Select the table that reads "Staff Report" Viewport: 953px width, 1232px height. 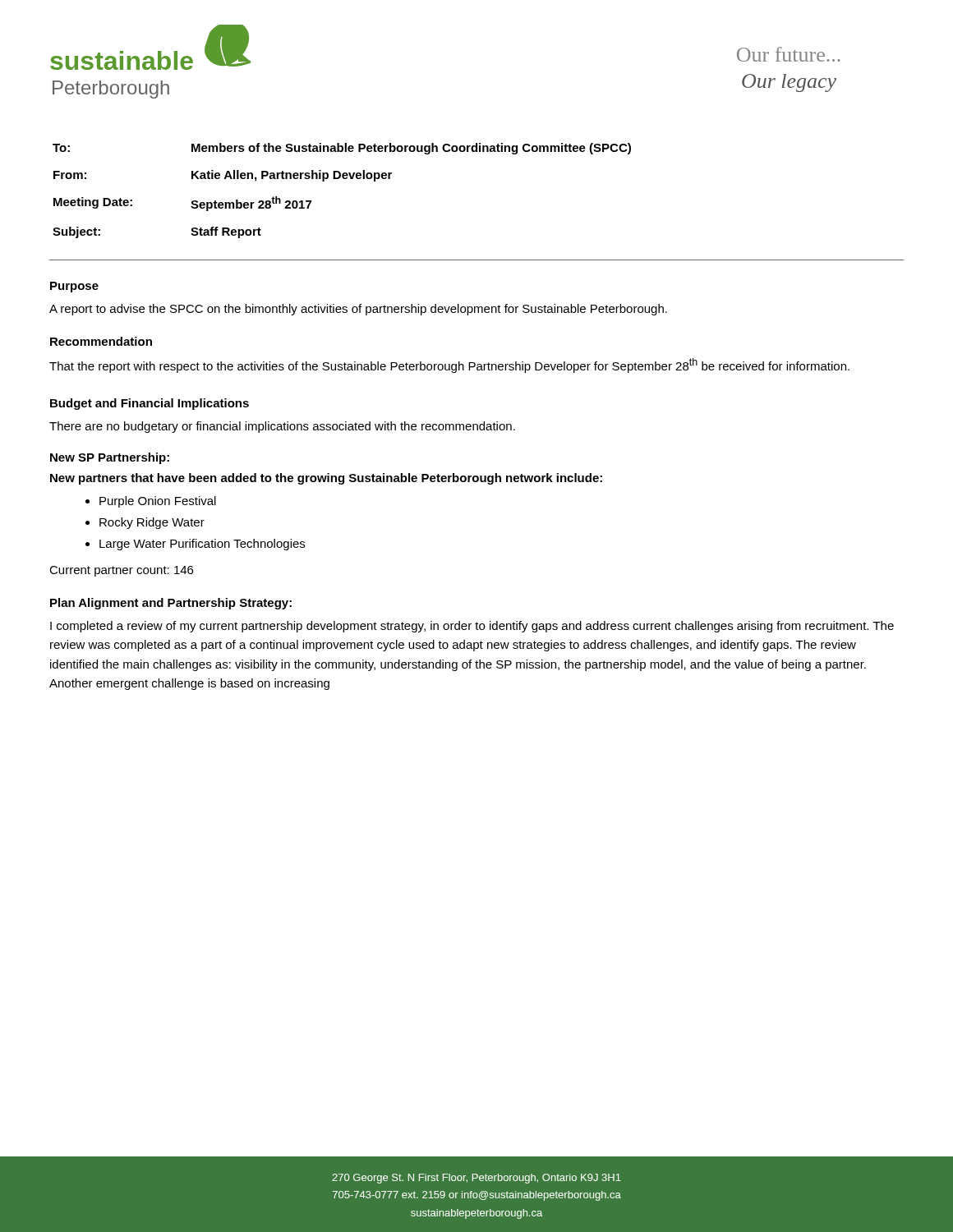476,189
